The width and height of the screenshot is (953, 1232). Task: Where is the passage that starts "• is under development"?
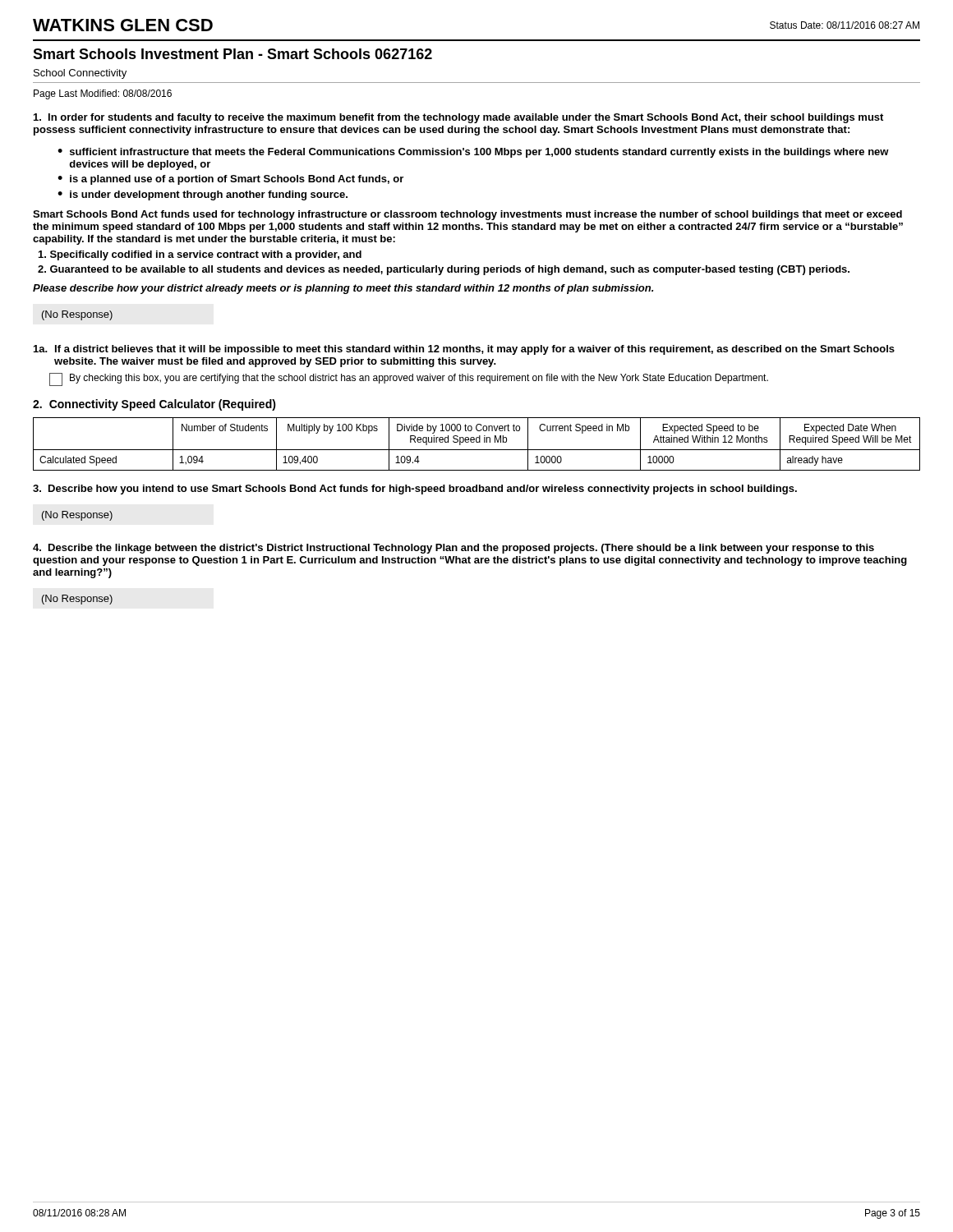(x=203, y=195)
